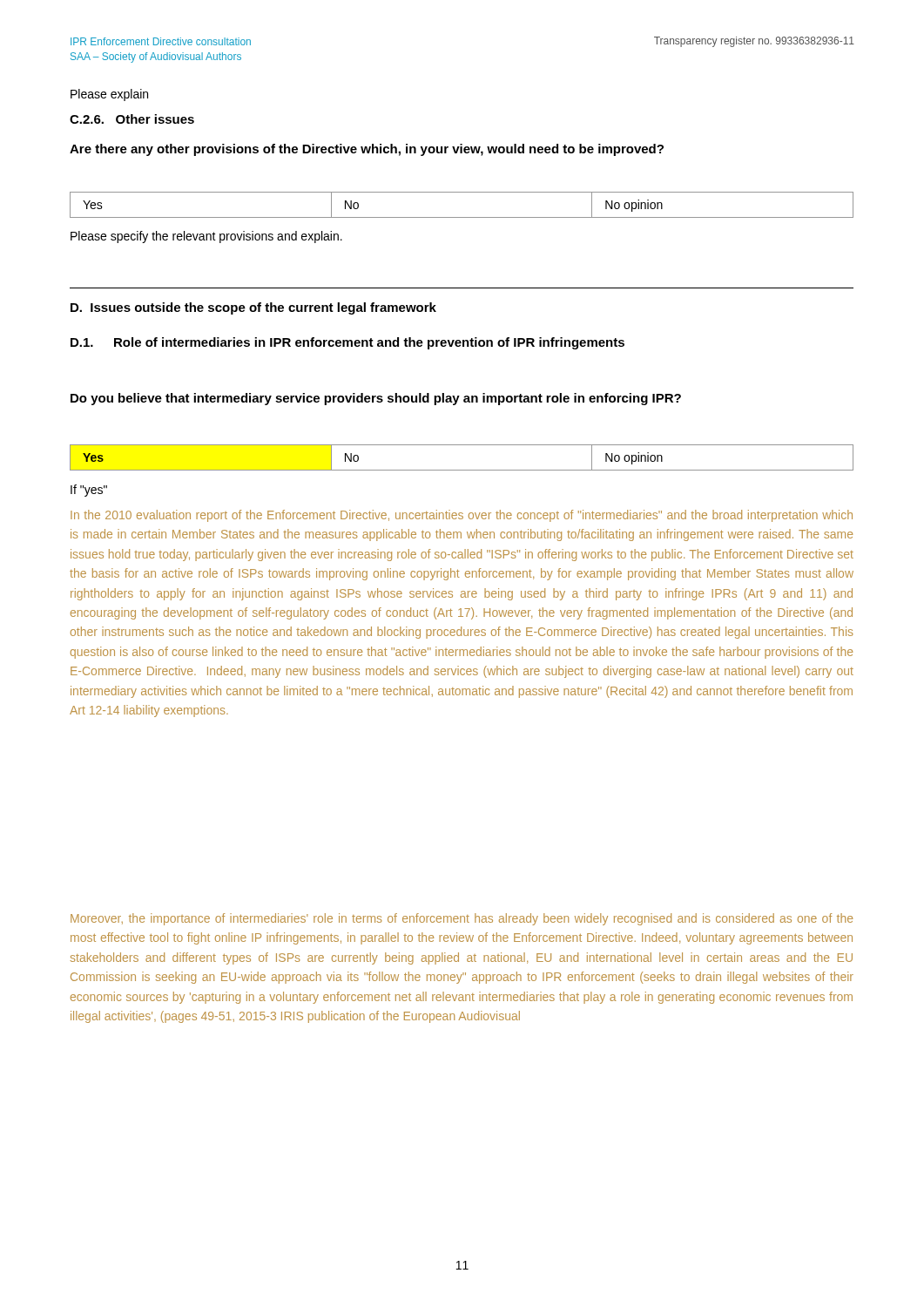Point to the region starting "D. Issues outside the scope of the current"
The width and height of the screenshot is (924, 1307).
point(253,307)
